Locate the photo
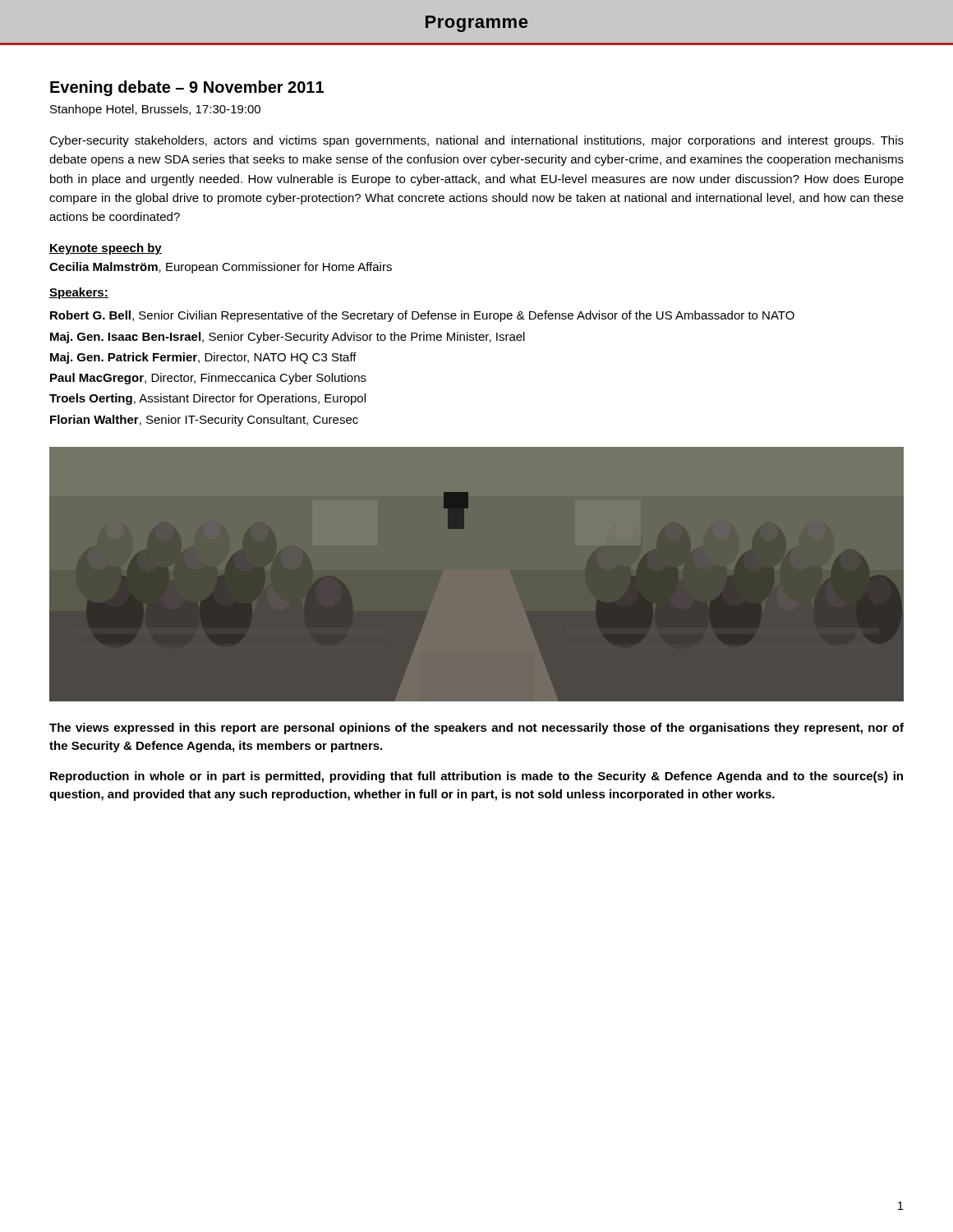 coord(476,575)
